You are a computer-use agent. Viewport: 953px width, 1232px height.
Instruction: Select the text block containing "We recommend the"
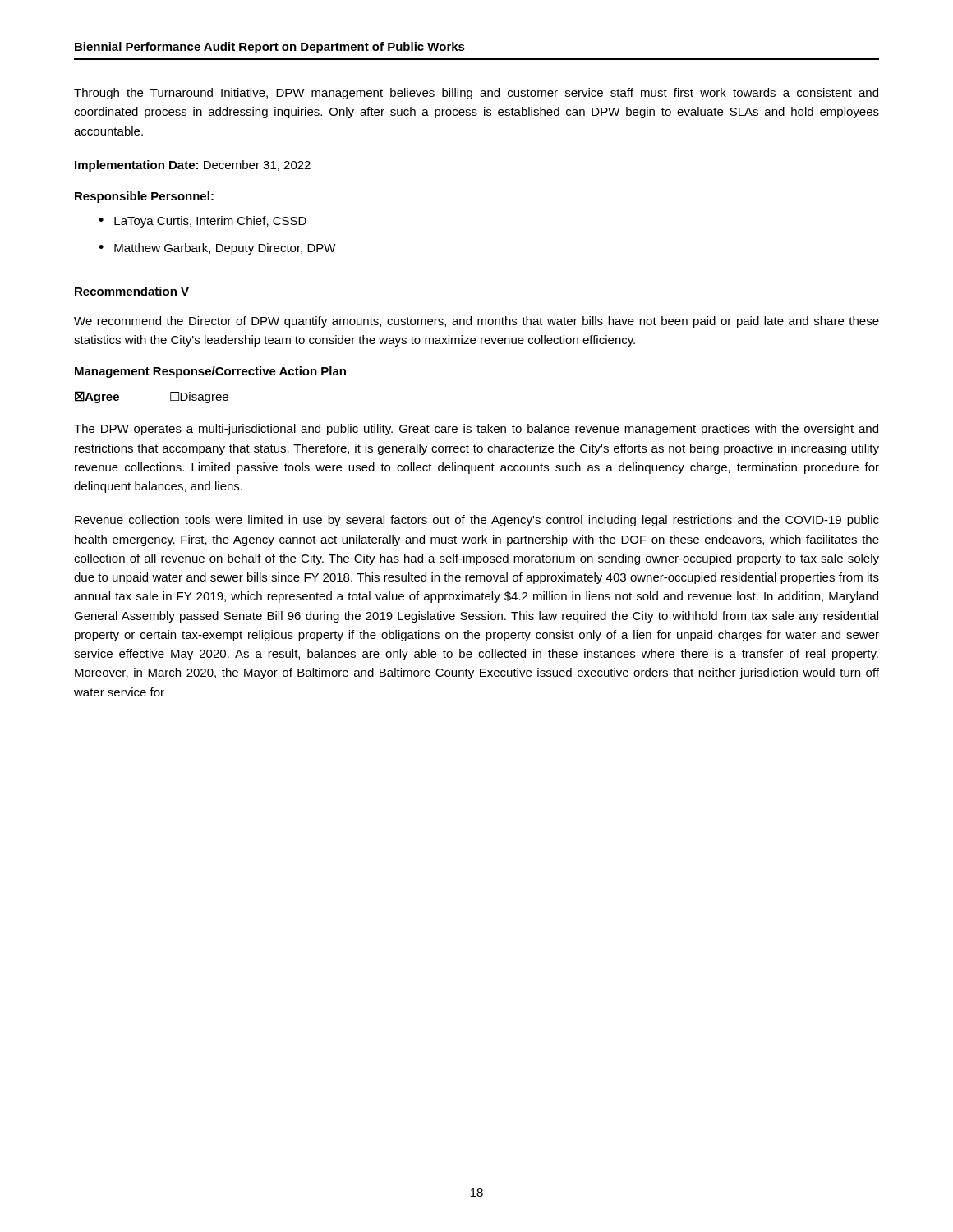[x=476, y=330]
